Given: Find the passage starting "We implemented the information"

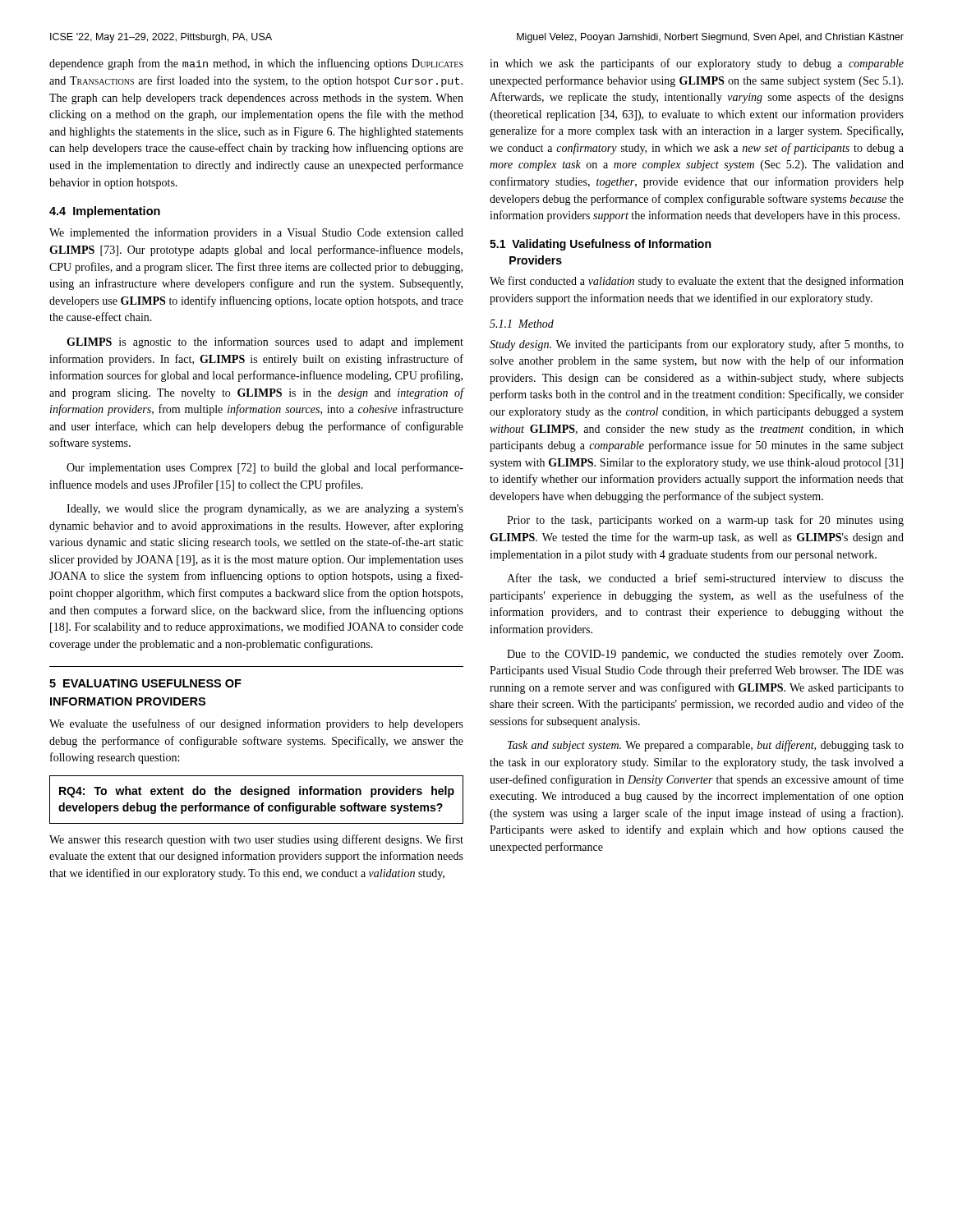Looking at the screenshot, I should tap(256, 439).
